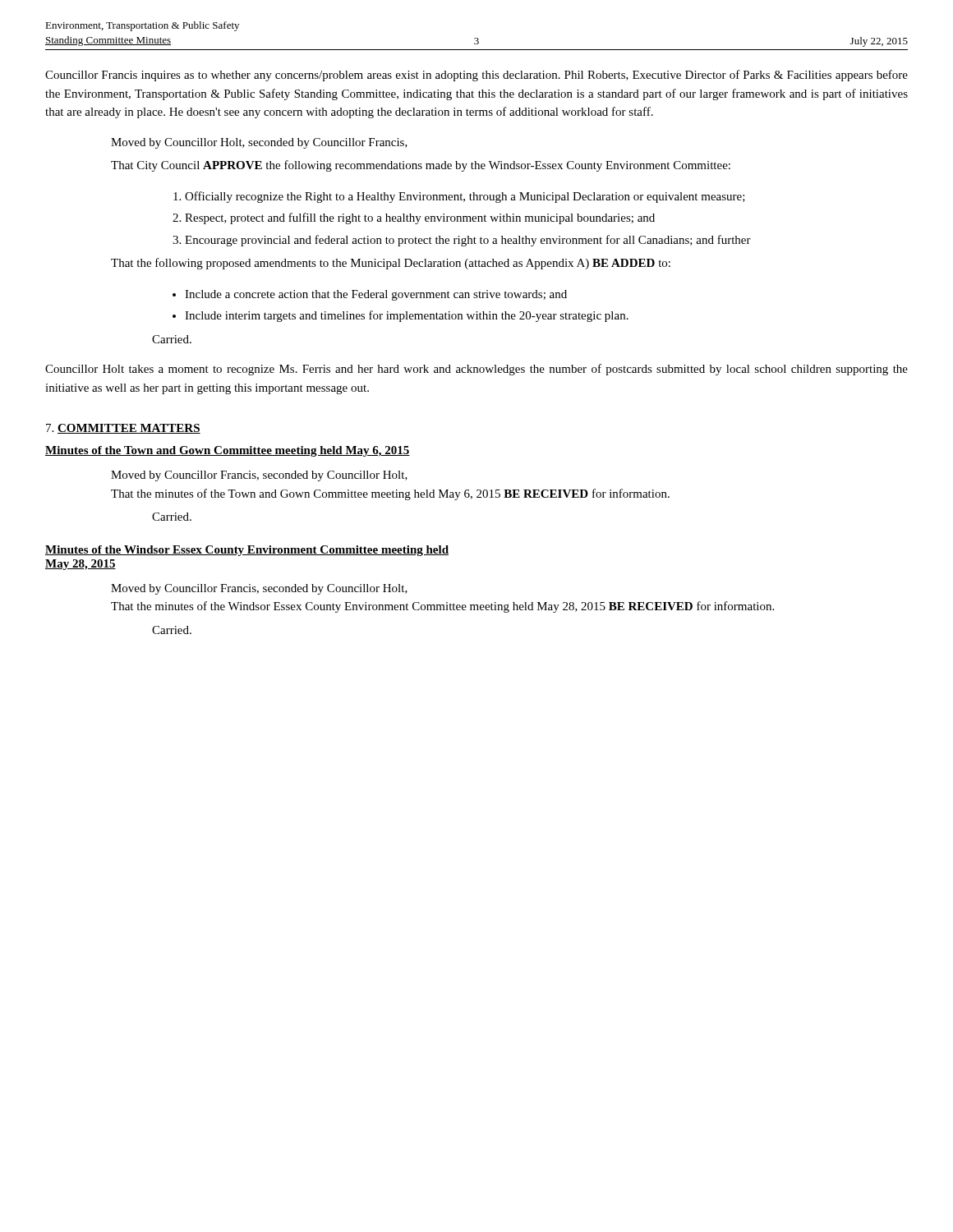The width and height of the screenshot is (953, 1232).
Task: Navigate to the text block starting "Minutes of the Windsor"
Action: tap(247, 556)
